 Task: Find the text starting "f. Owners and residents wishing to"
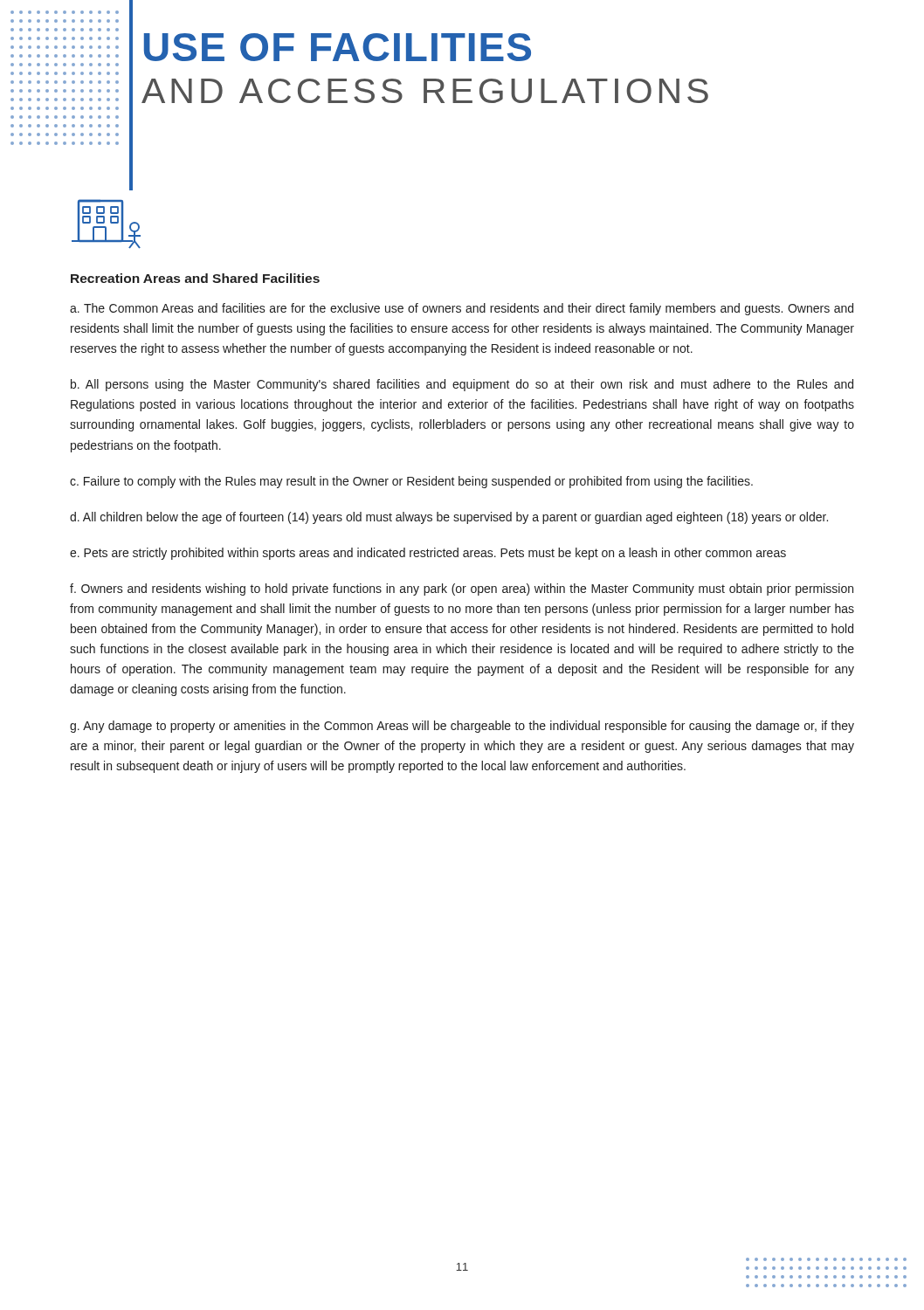point(462,639)
